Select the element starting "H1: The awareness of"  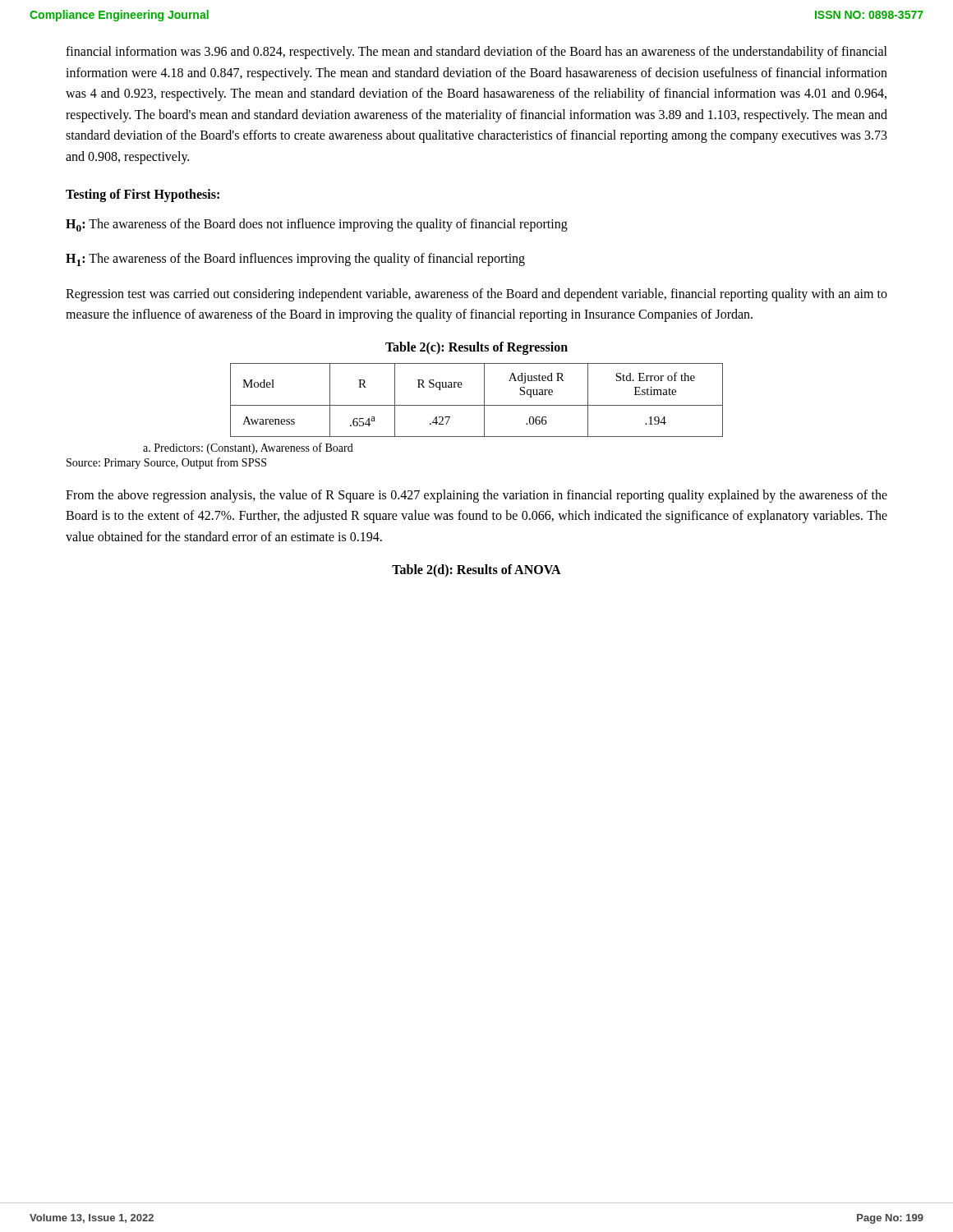(x=295, y=260)
